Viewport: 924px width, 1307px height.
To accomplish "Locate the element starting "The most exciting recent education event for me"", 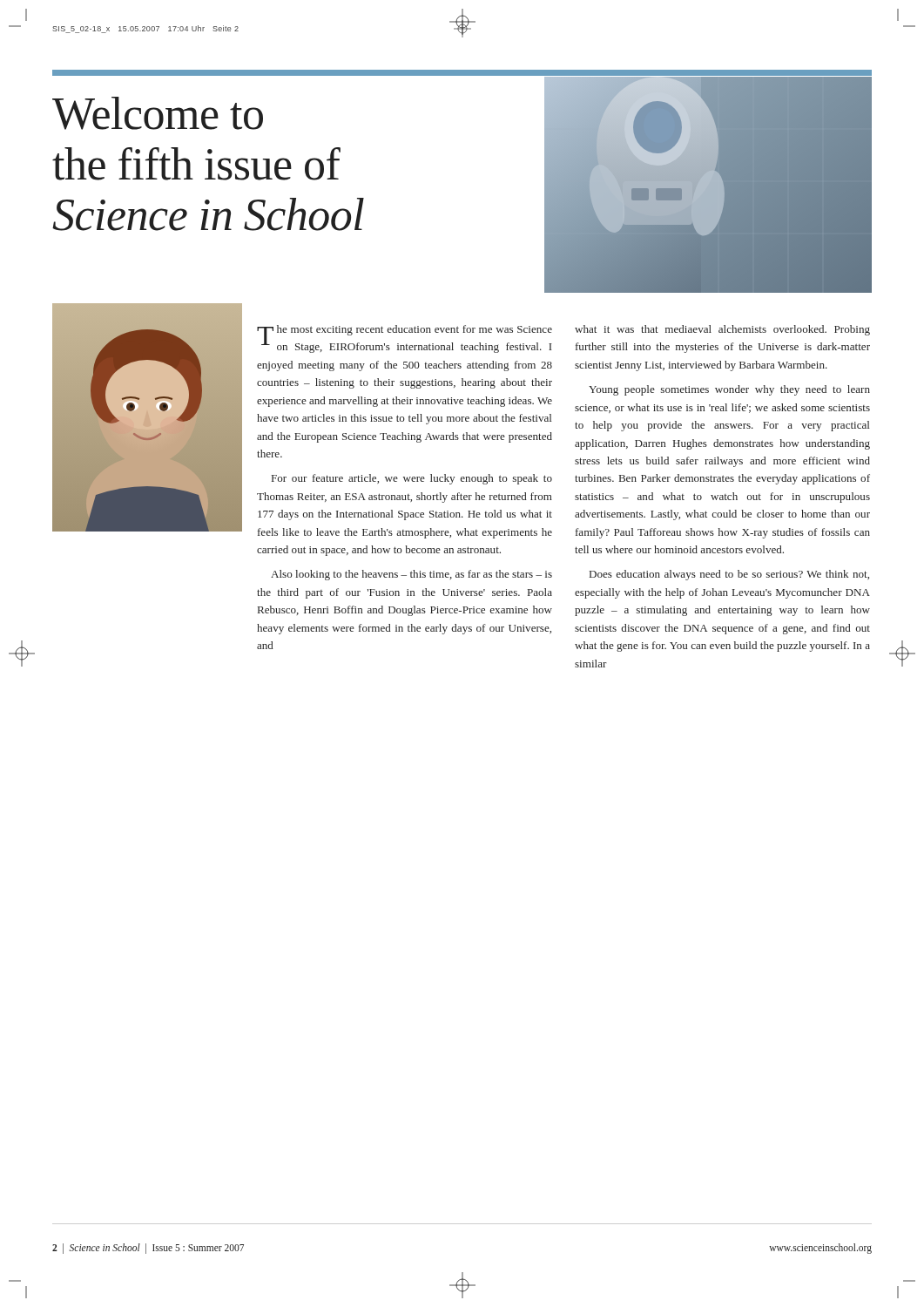I will [563, 497].
